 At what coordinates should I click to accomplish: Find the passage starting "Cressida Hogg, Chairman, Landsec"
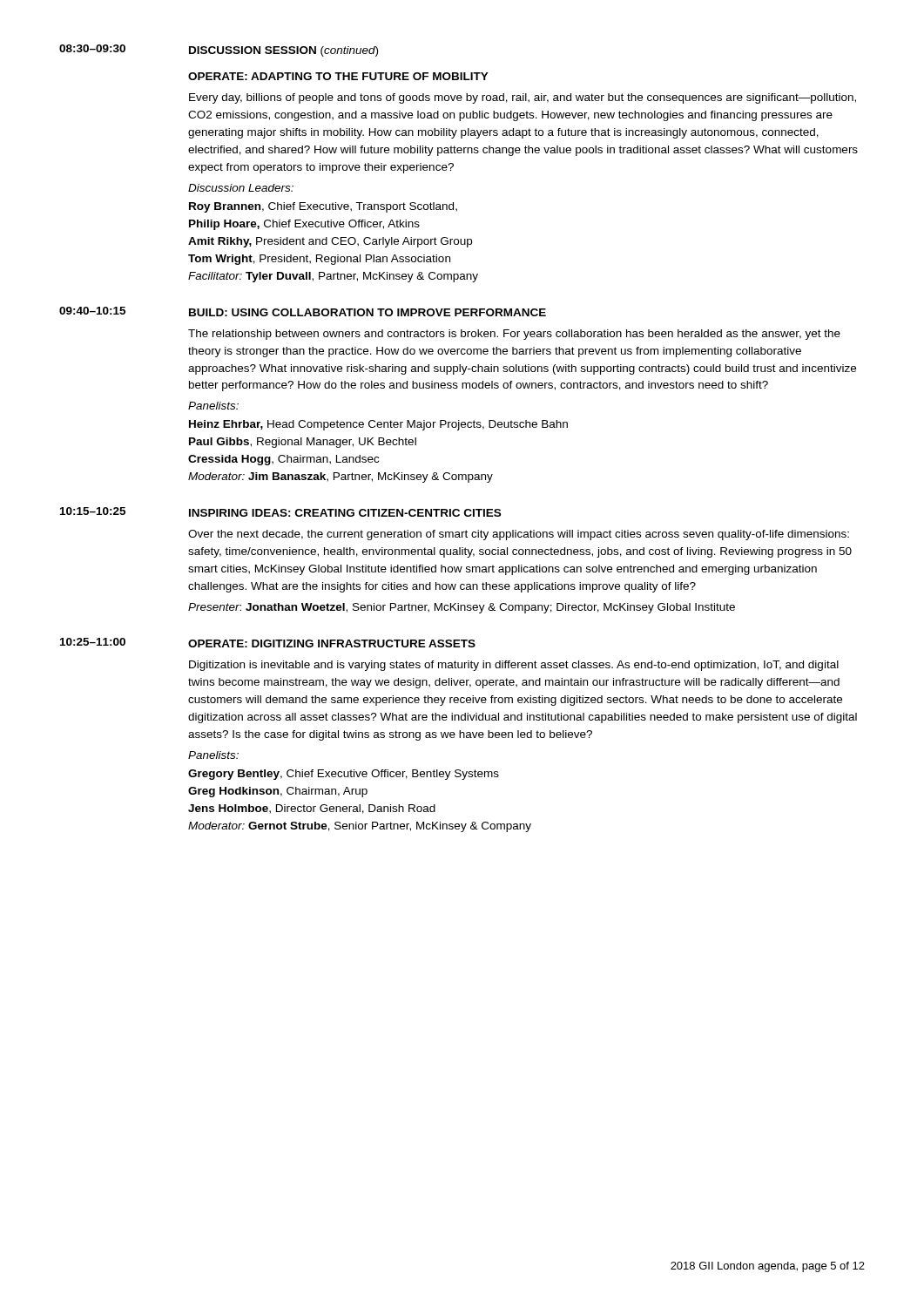[284, 459]
